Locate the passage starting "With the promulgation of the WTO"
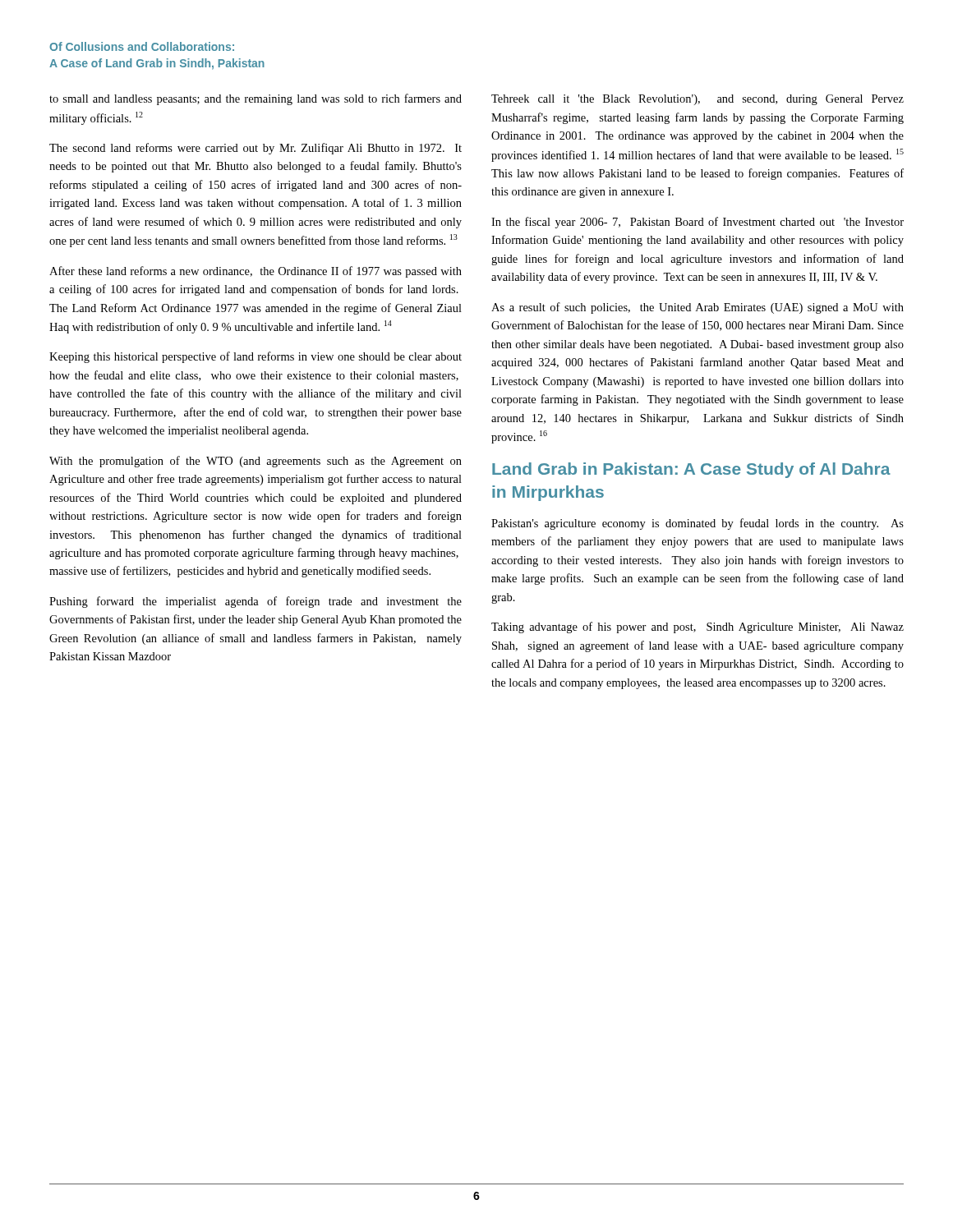 [255, 516]
